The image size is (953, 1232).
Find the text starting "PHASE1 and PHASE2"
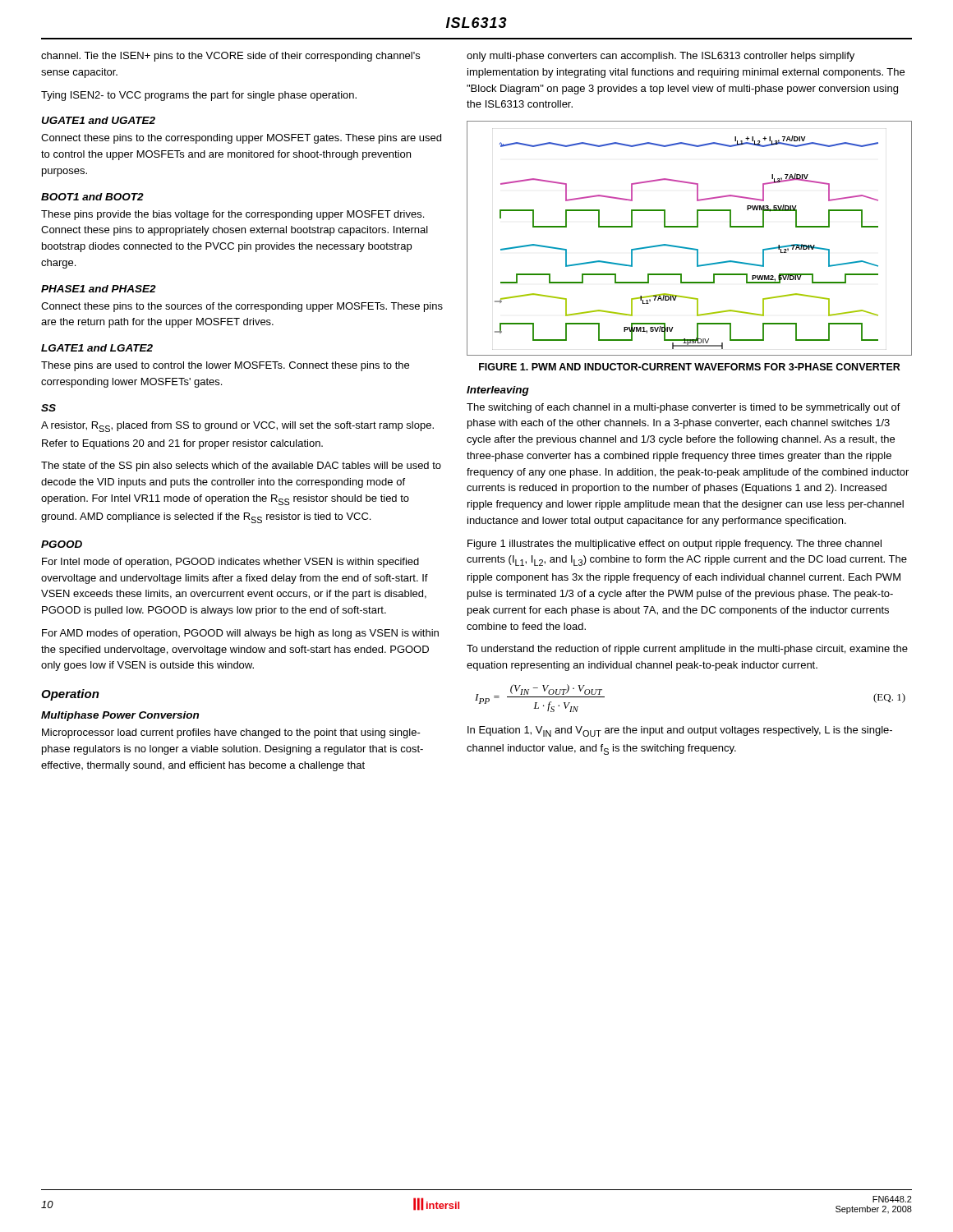98,288
